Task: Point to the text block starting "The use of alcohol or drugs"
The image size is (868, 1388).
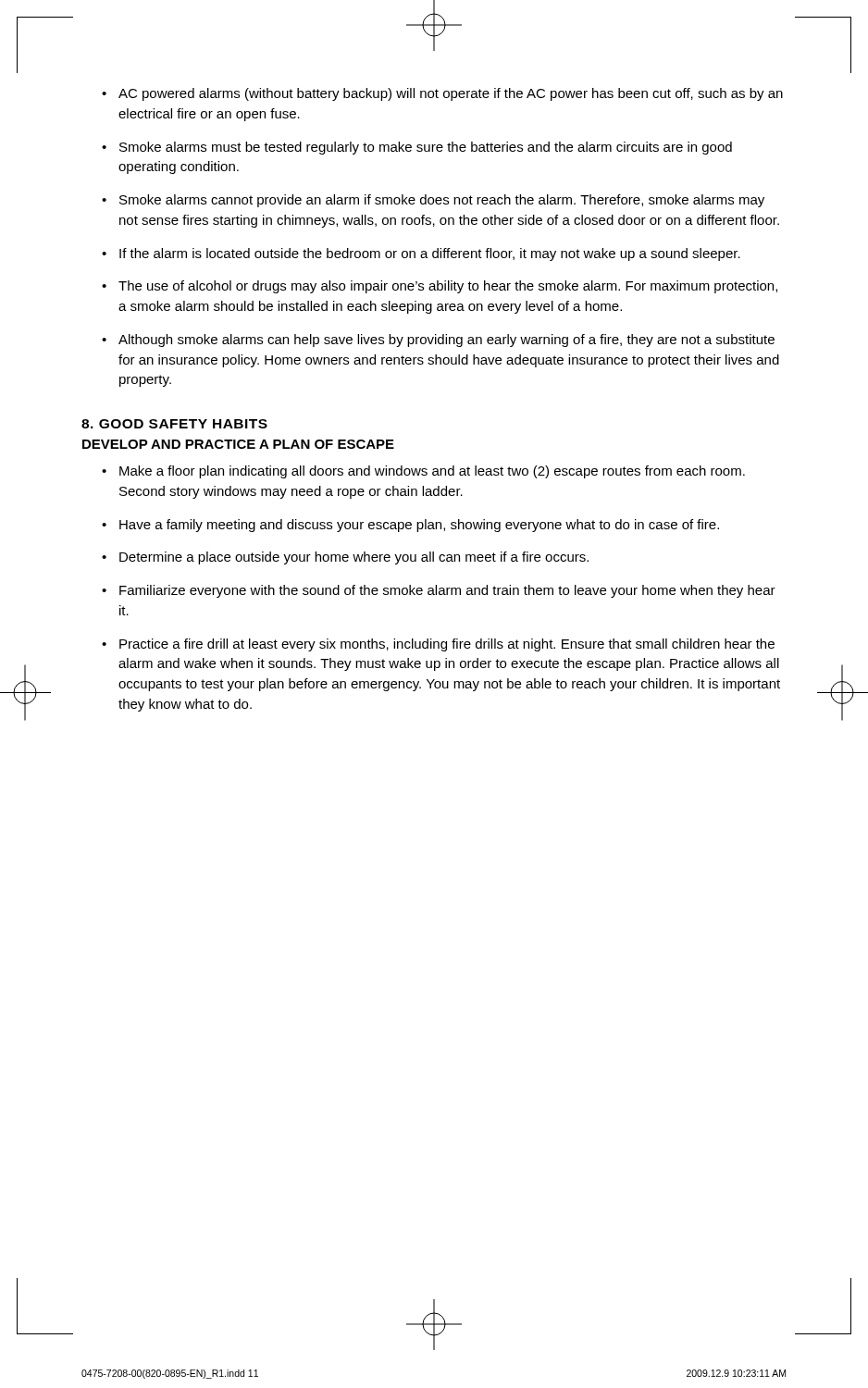Action: [x=444, y=296]
